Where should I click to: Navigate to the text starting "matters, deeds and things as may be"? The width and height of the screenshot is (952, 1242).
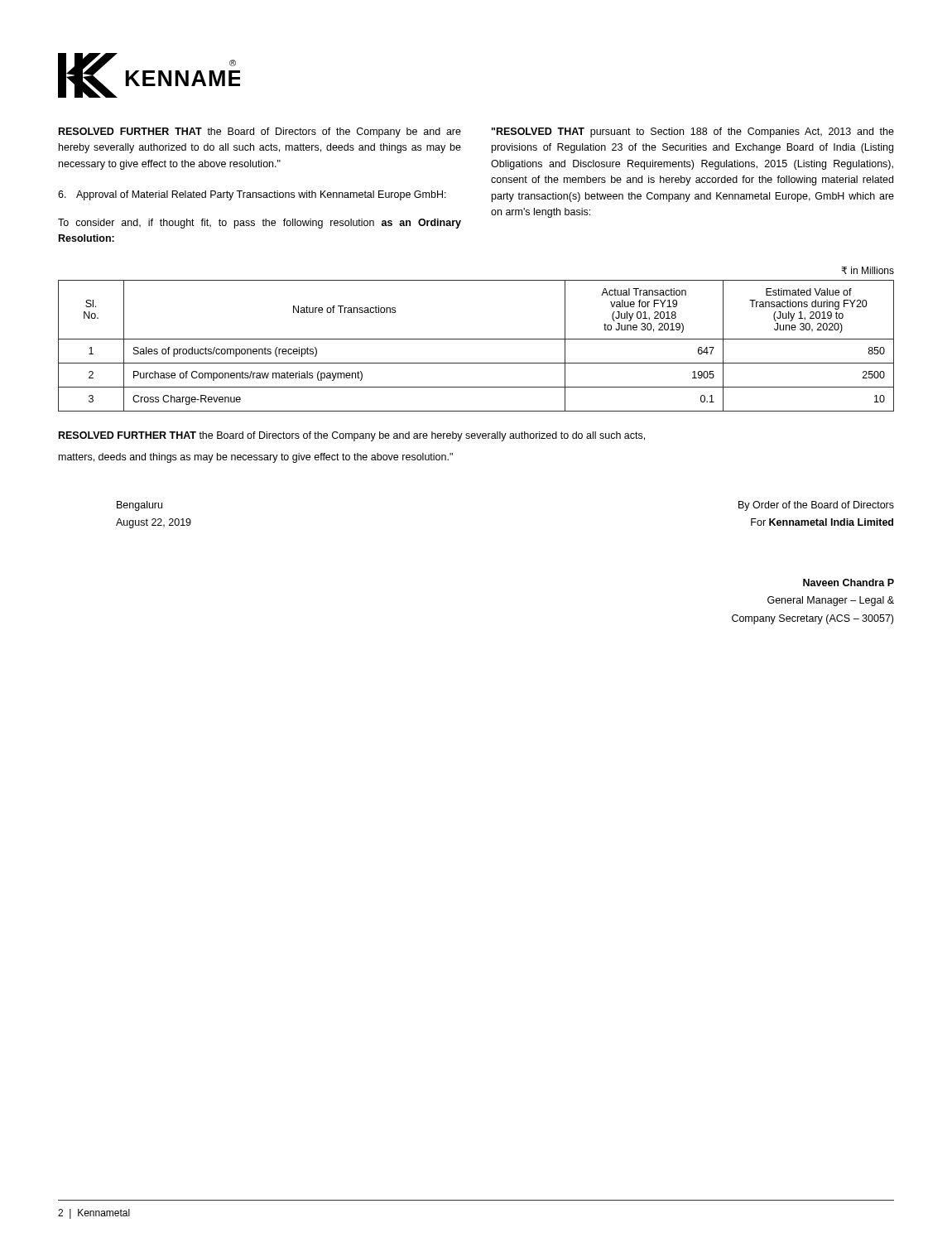pyautogui.click(x=256, y=457)
